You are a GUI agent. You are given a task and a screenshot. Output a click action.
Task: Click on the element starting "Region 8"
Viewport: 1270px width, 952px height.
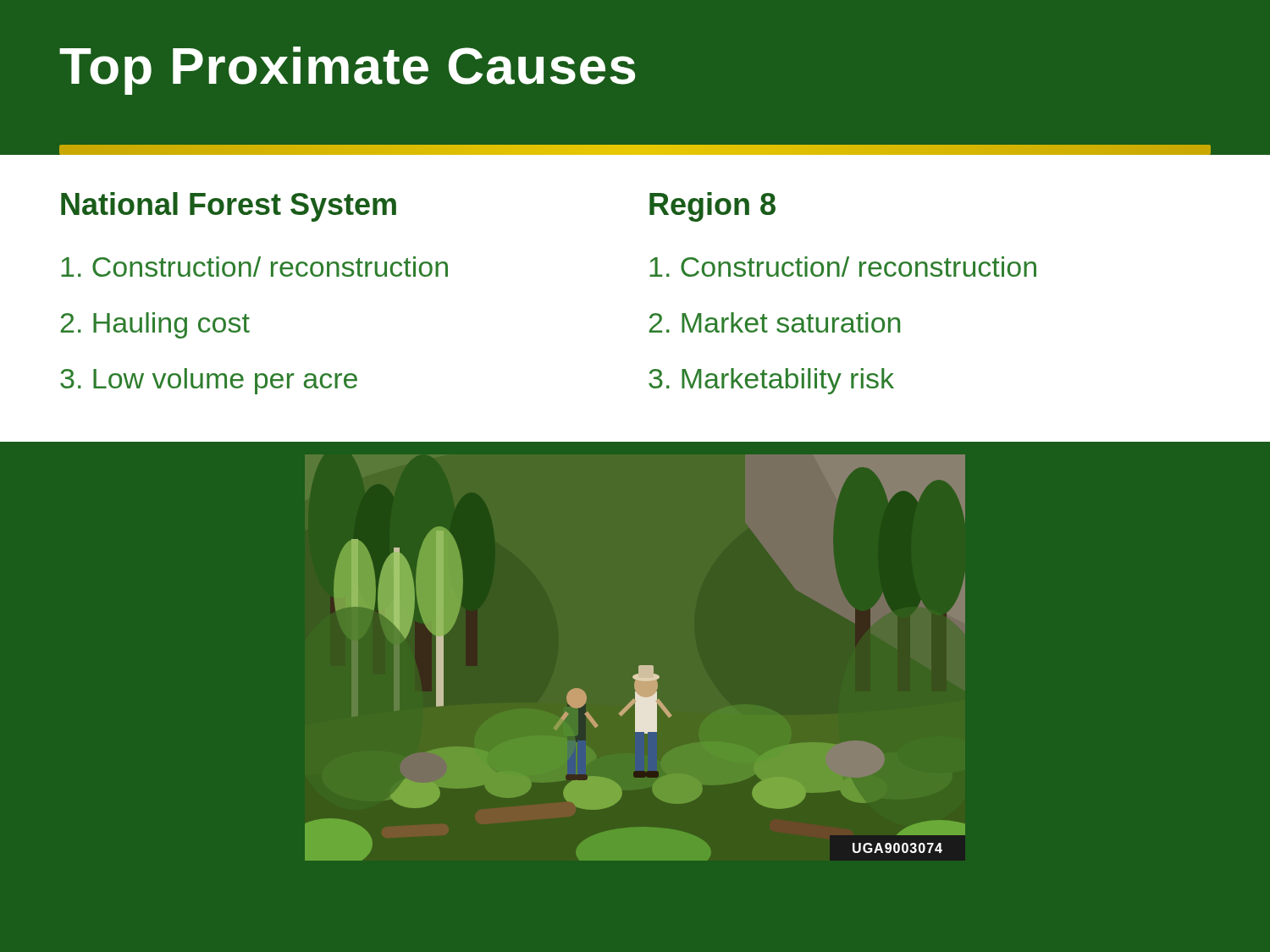click(x=712, y=207)
